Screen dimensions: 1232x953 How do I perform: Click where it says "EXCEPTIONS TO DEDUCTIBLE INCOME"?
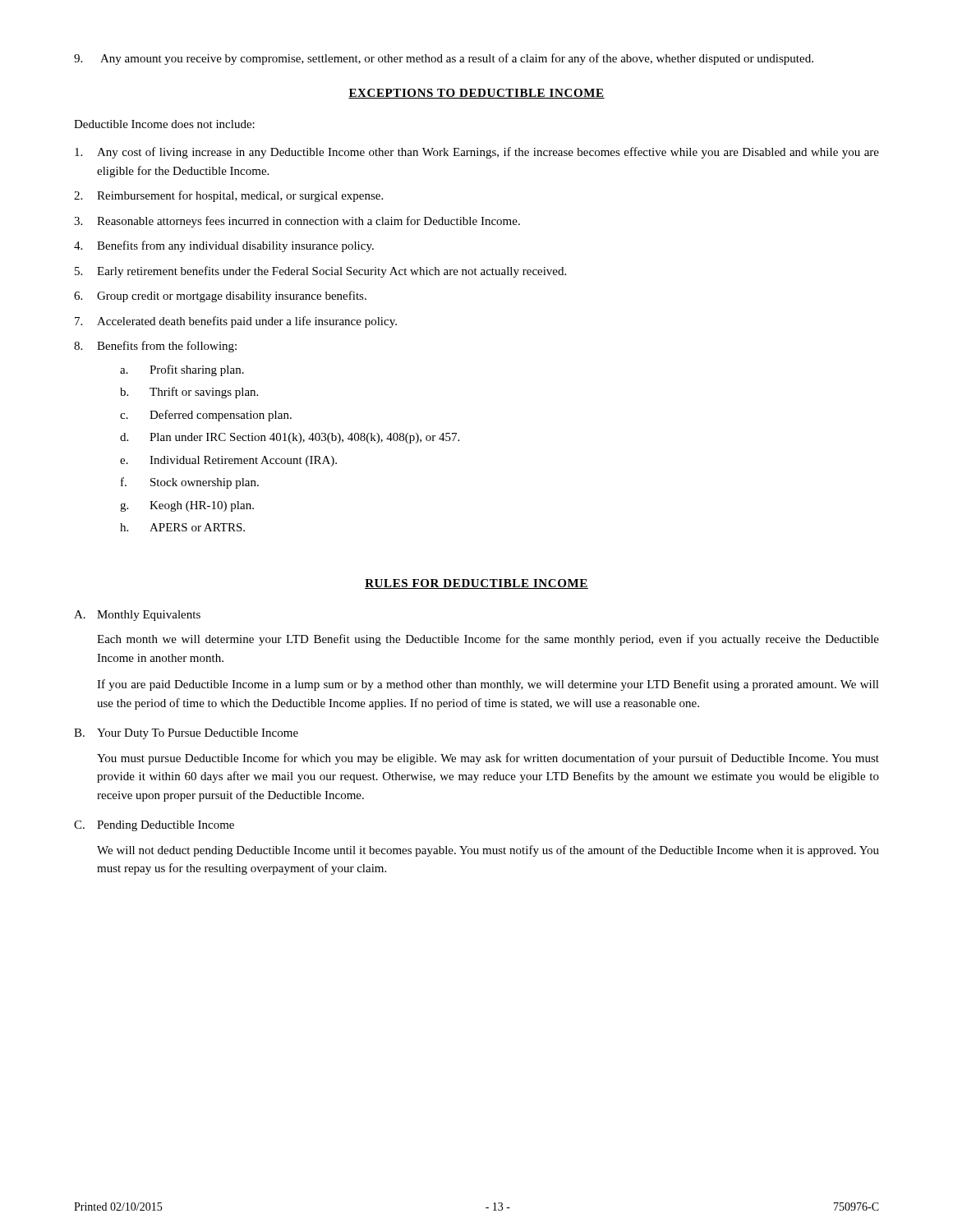point(476,92)
